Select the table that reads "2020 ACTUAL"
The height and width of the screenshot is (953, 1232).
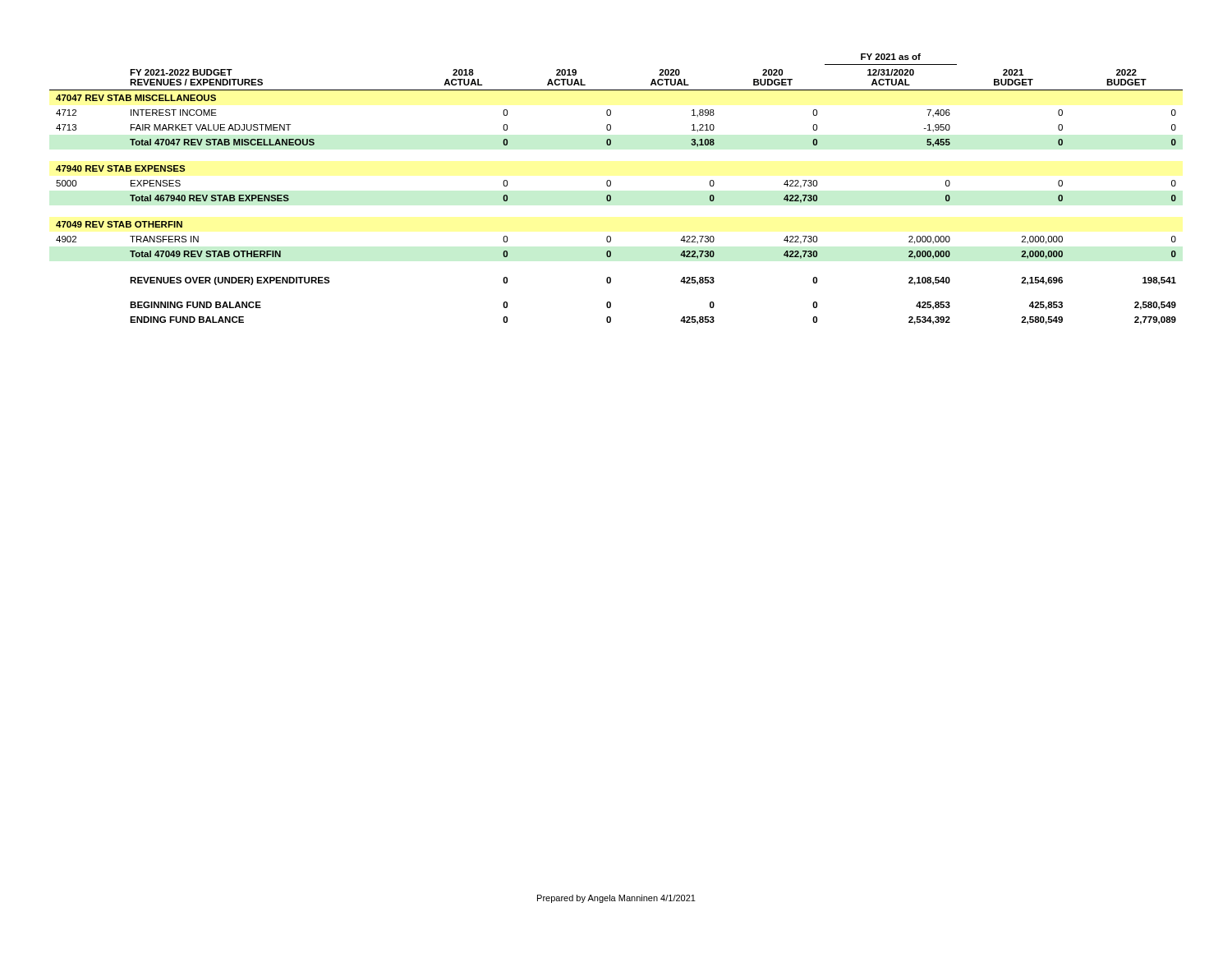(x=616, y=188)
